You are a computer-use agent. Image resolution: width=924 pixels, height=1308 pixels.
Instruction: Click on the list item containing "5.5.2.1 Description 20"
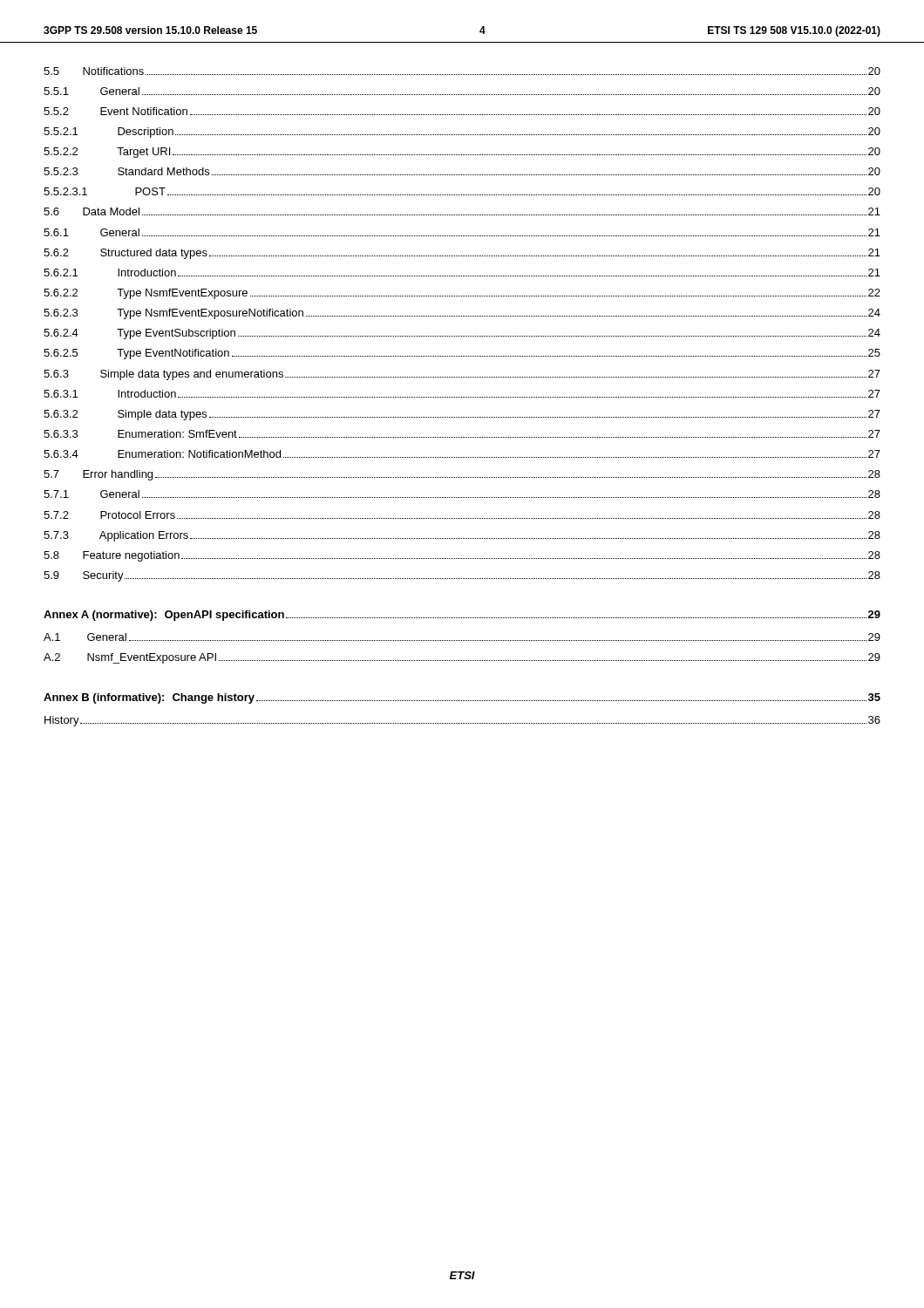462,132
